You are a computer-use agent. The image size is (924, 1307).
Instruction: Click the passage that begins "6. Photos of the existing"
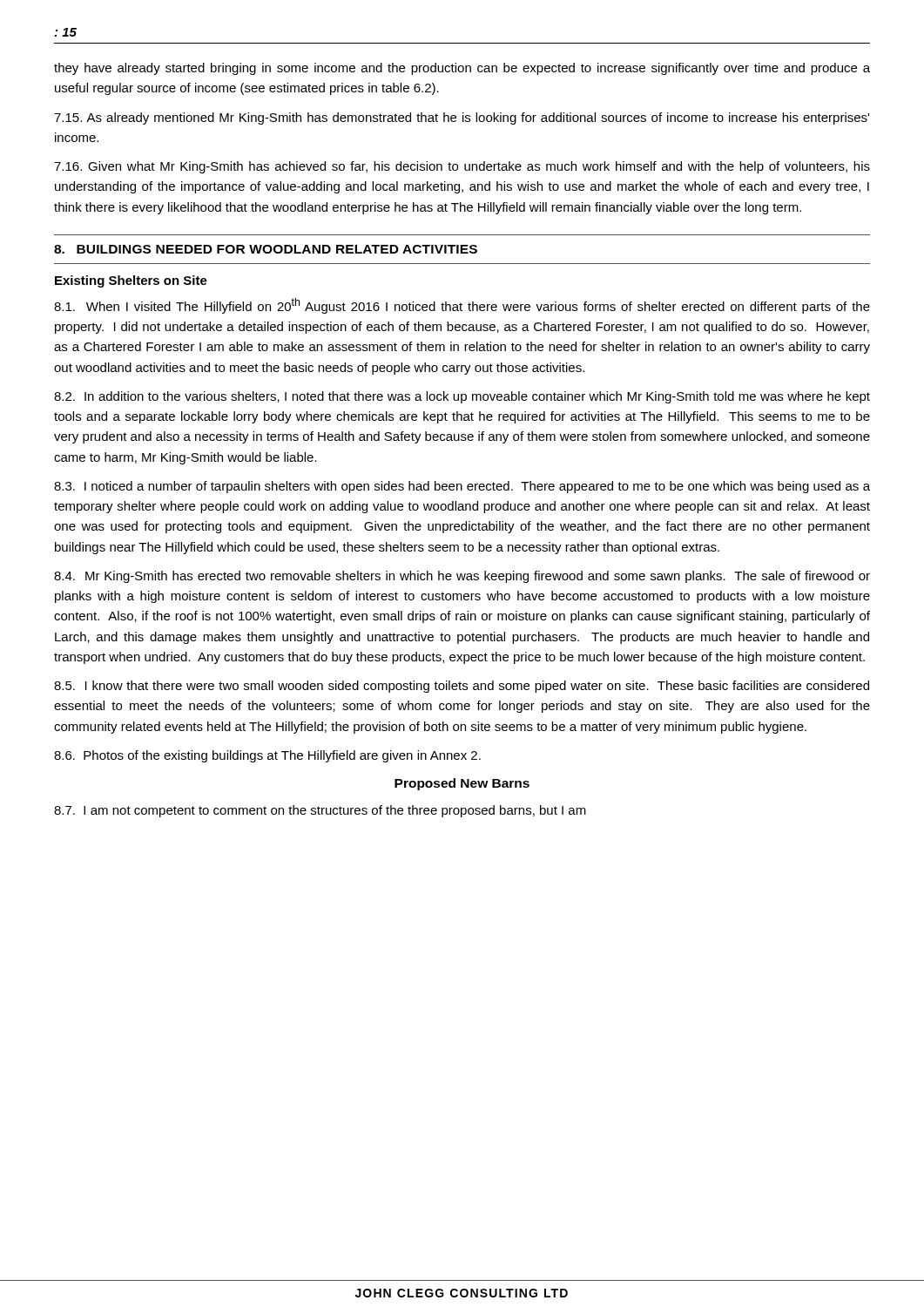click(x=268, y=755)
